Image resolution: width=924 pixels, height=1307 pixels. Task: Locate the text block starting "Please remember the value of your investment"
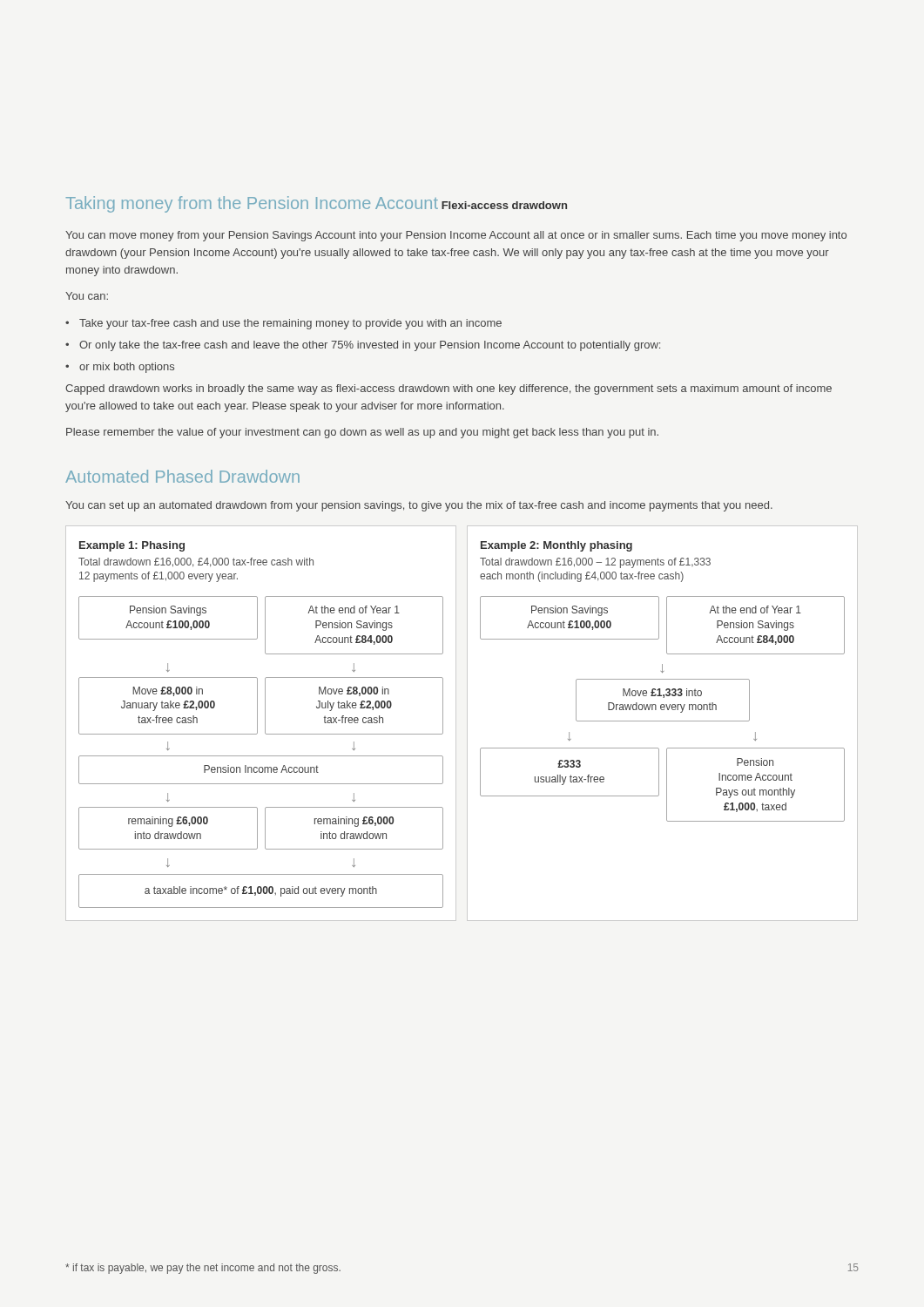pos(462,432)
